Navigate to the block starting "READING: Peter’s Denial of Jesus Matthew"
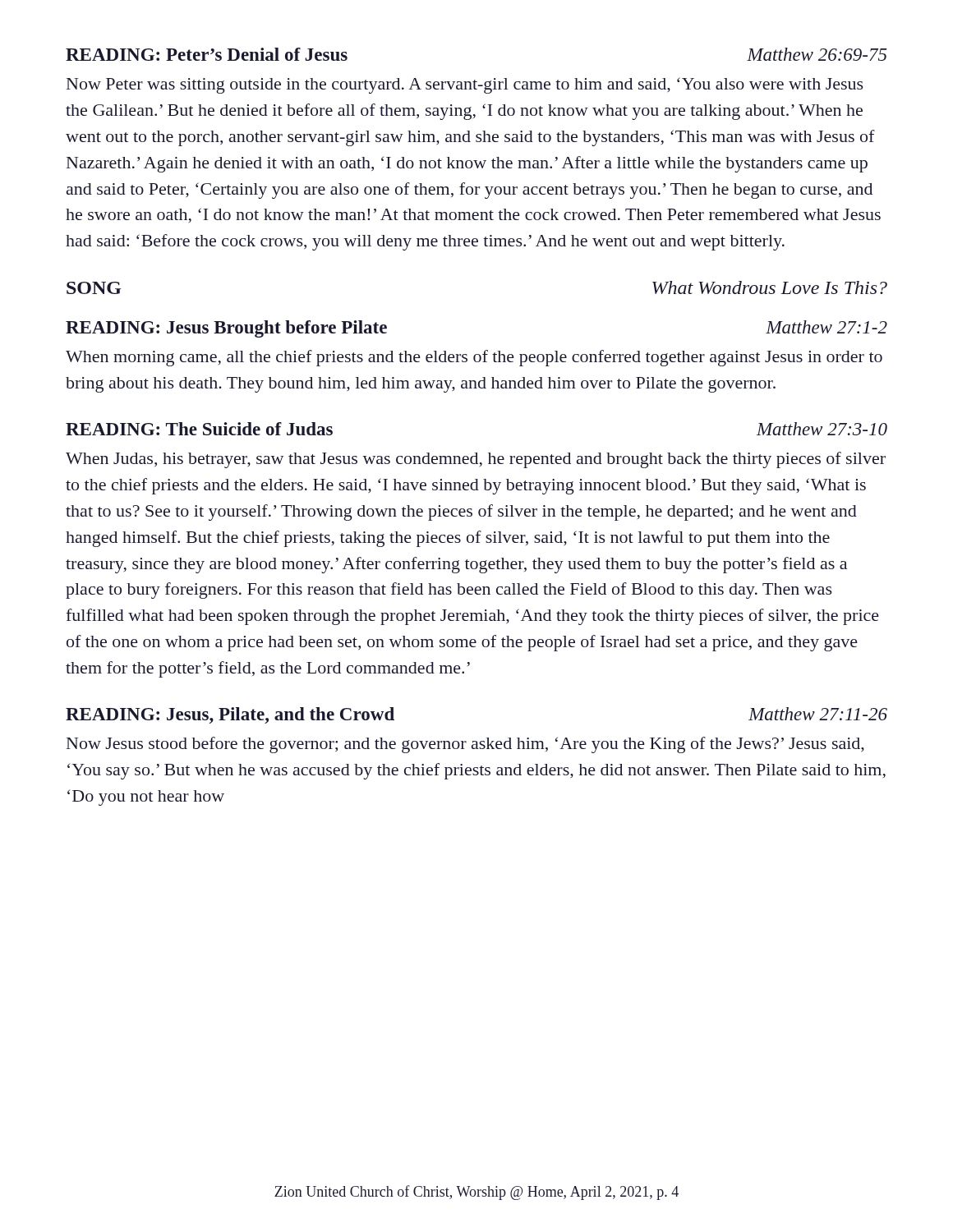 (205, 54)
